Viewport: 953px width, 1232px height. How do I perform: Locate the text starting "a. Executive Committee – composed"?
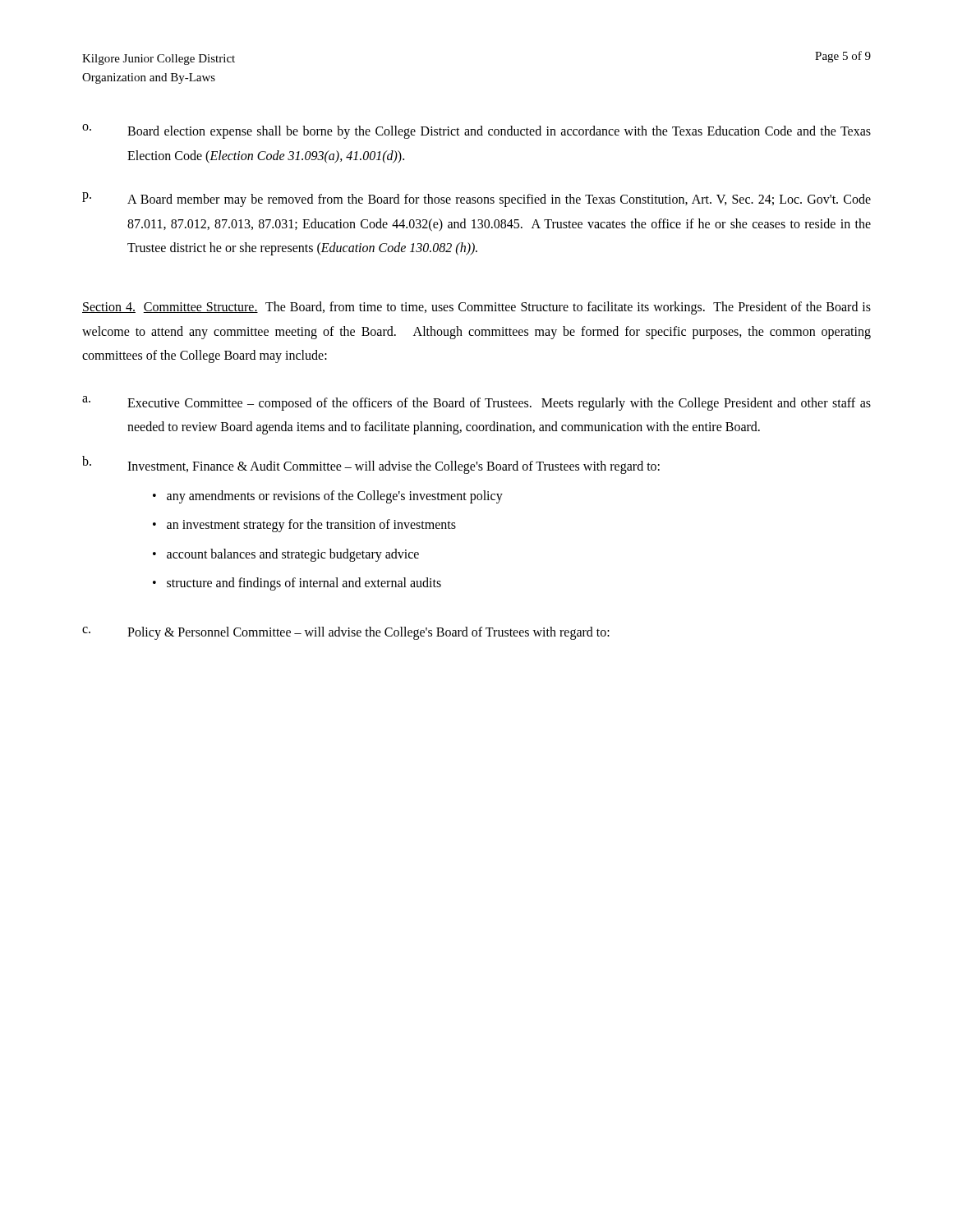tap(476, 415)
